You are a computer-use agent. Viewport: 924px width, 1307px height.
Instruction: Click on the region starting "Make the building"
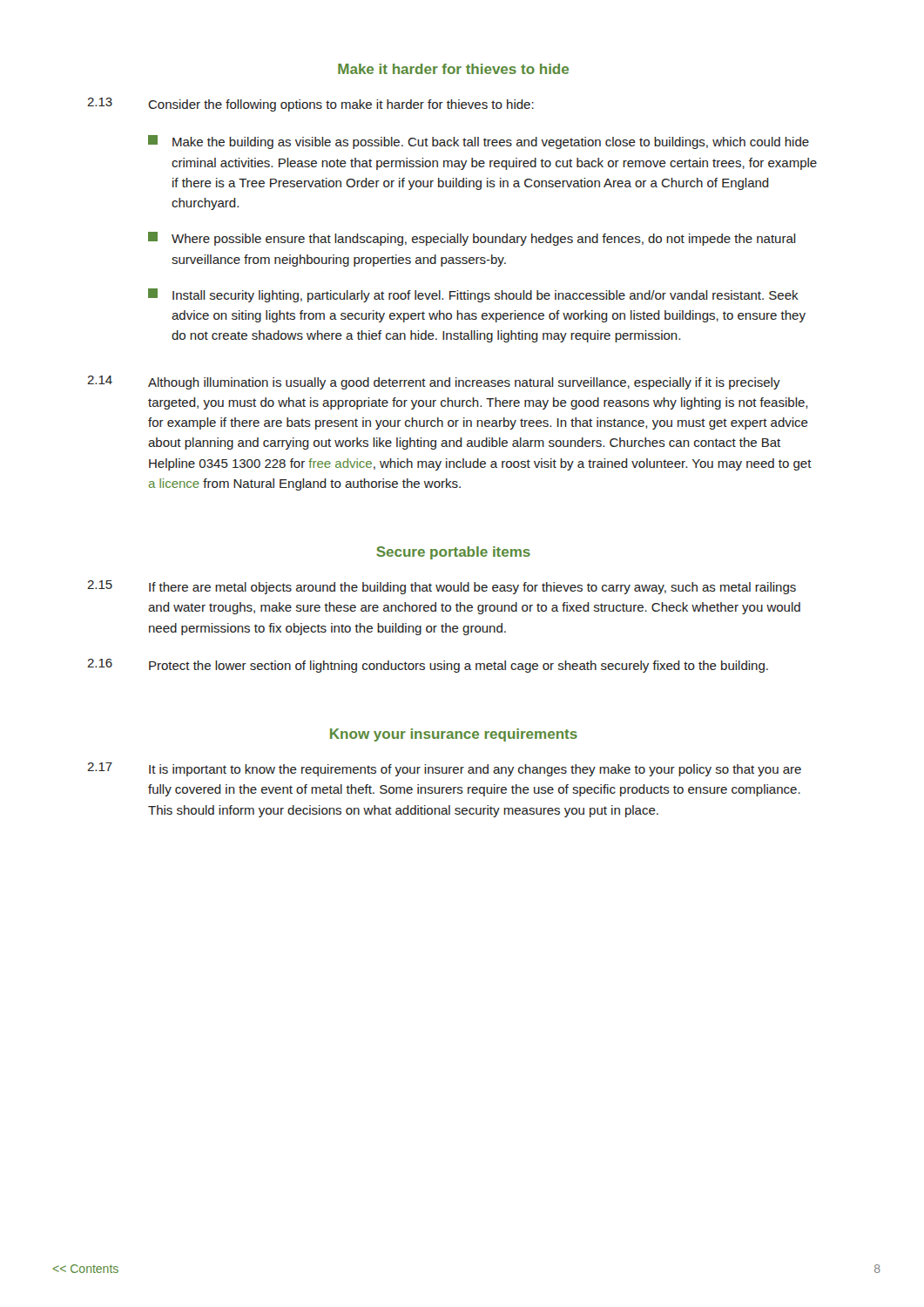[x=484, y=172]
